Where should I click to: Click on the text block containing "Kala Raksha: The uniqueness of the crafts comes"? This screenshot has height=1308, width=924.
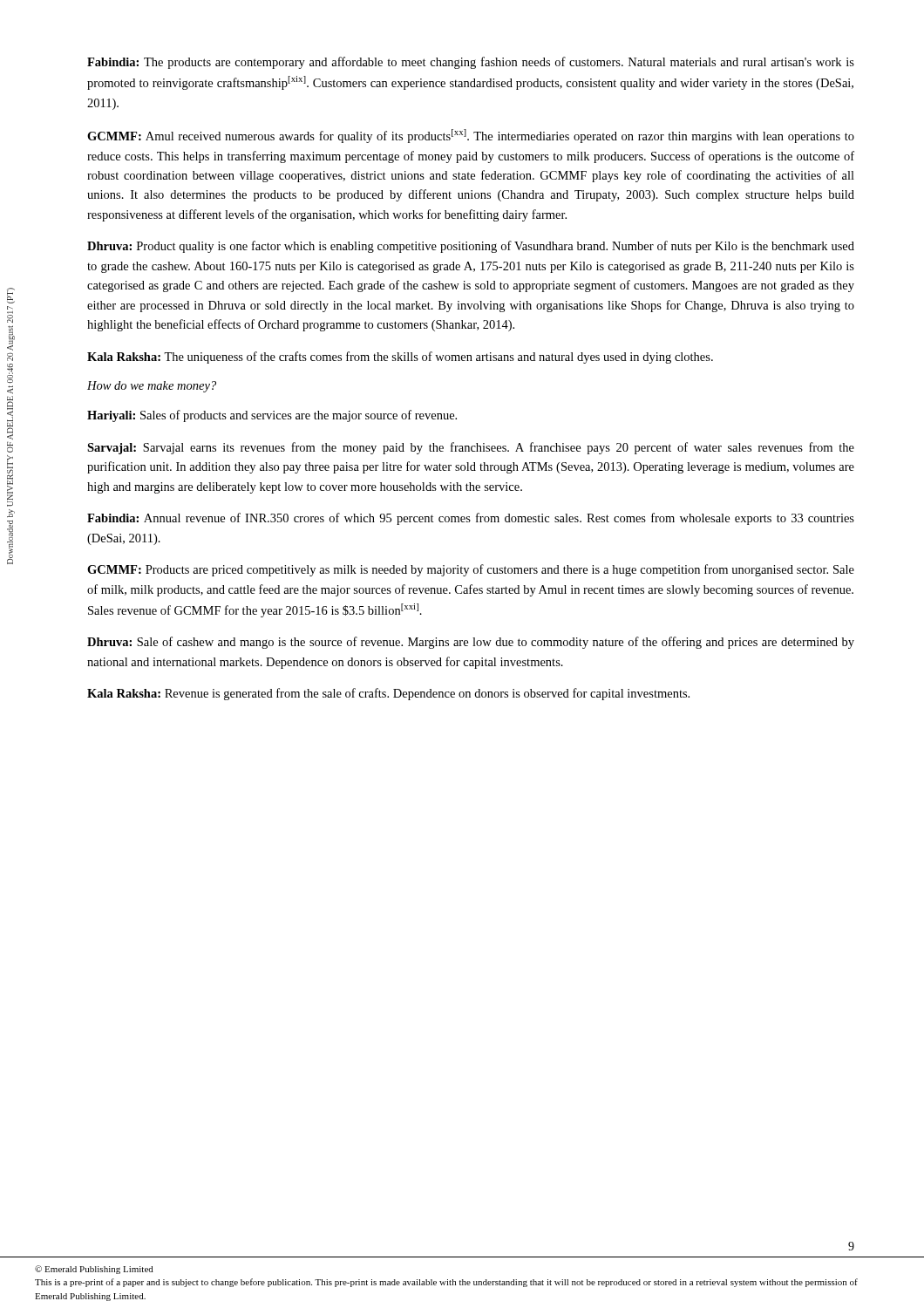tap(400, 356)
